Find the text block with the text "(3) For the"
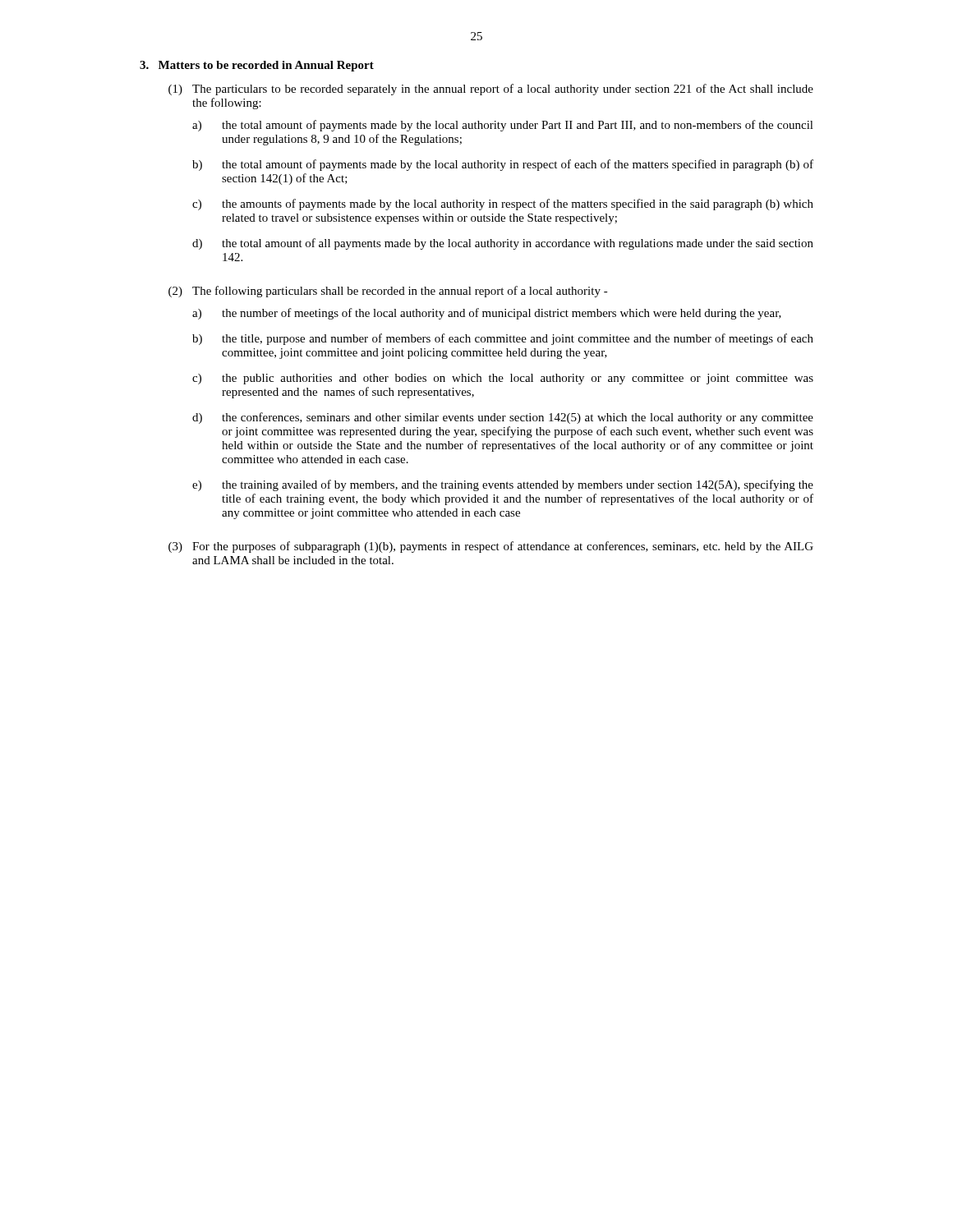953x1232 pixels. pyautogui.click(x=476, y=554)
